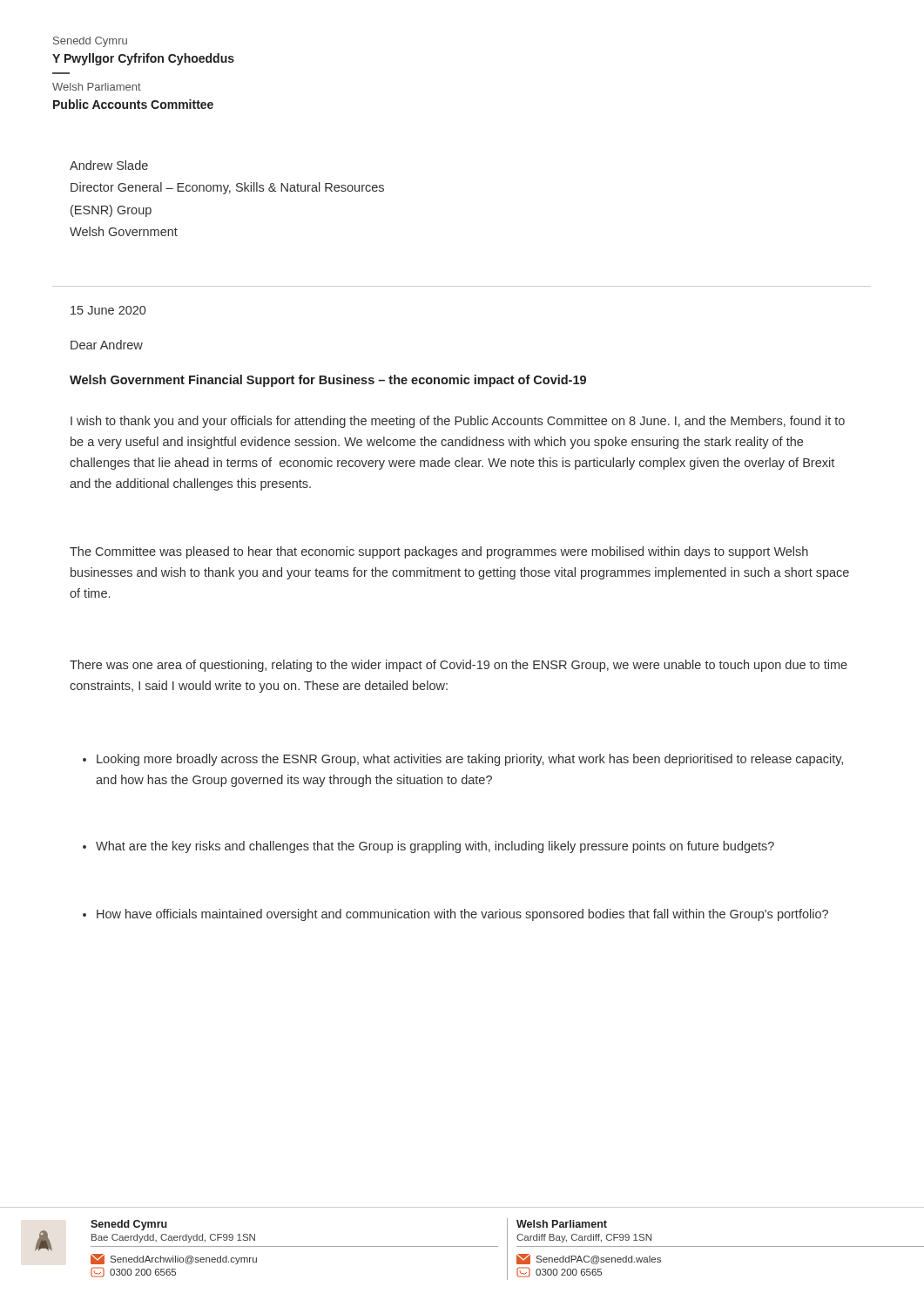Navigate to the text starting "I wish to thank"

[462, 453]
